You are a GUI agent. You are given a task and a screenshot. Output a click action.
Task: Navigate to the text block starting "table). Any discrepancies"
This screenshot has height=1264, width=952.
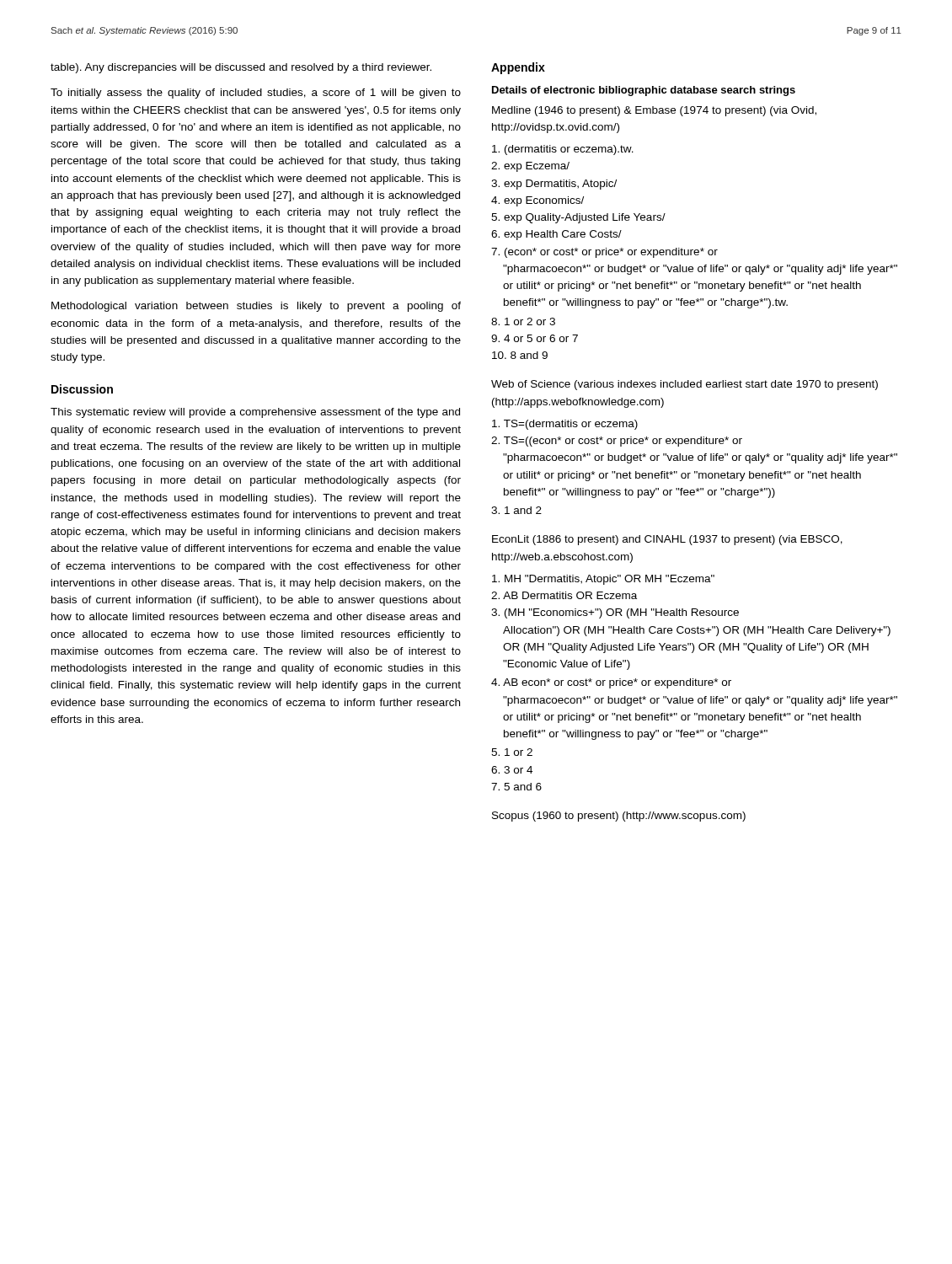tap(256, 212)
